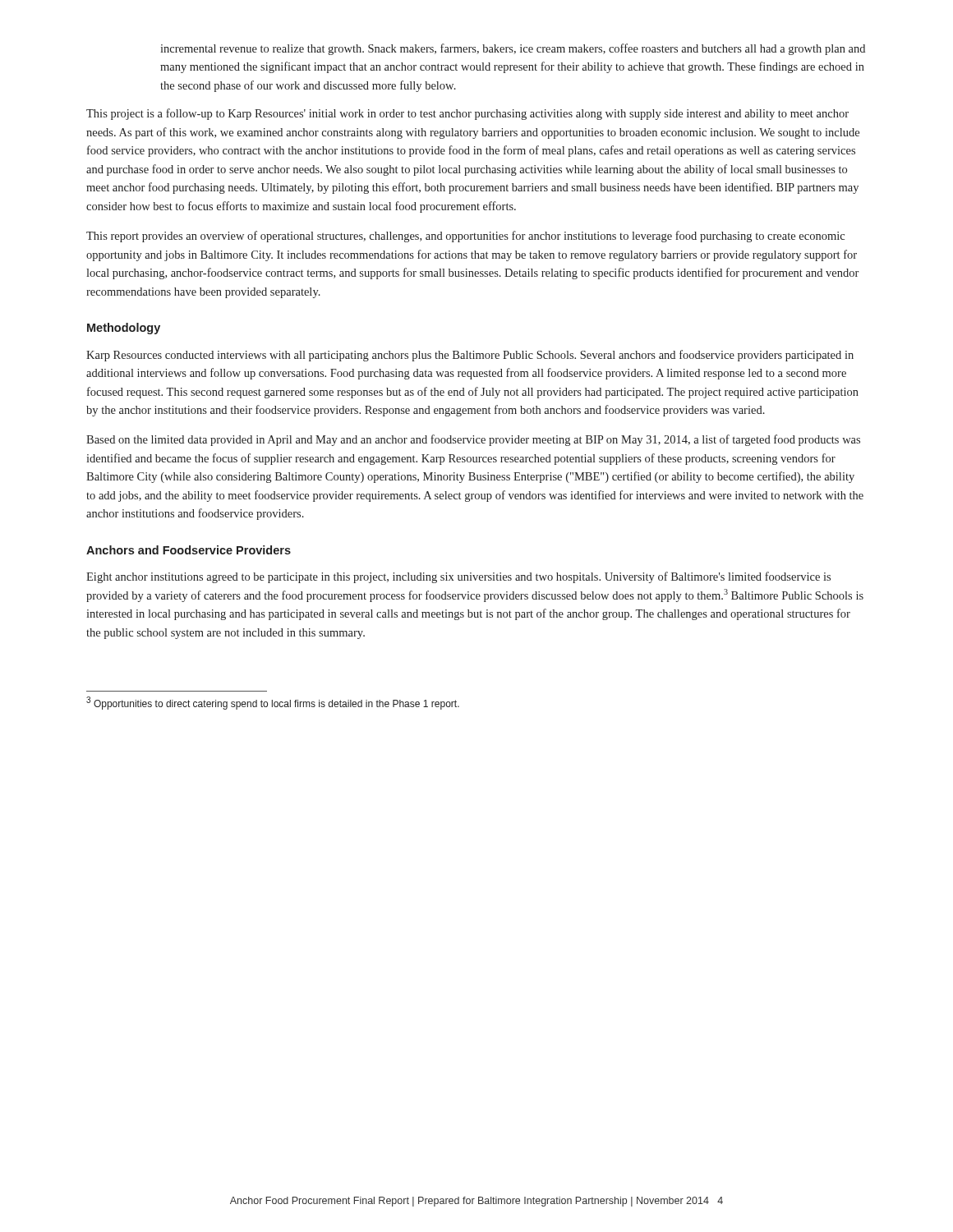Locate the footnote that reads "3 Opportunities to direct catering spend"
This screenshot has height=1232, width=953.
(x=273, y=703)
